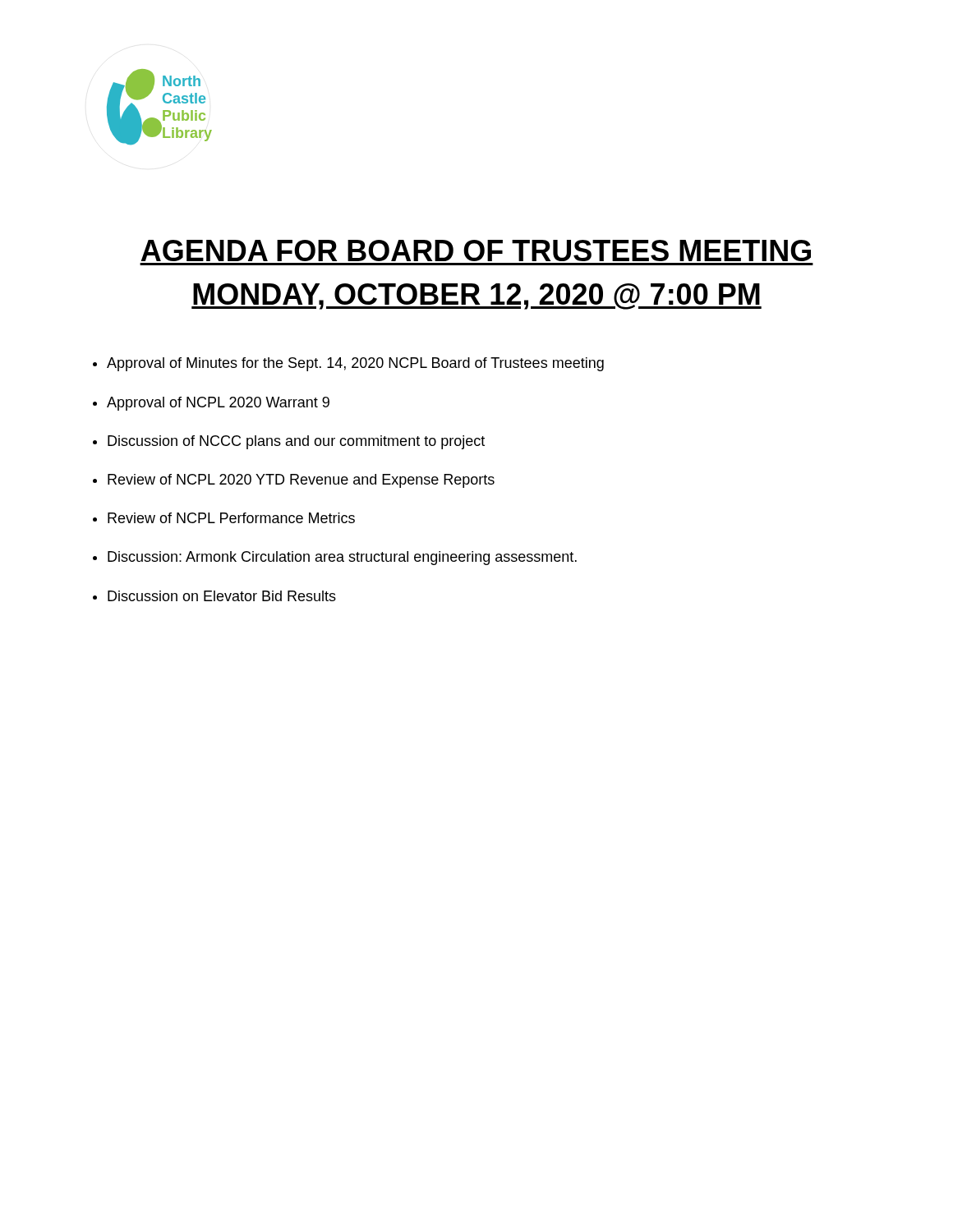This screenshot has height=1232, width=953.
Task: Select the passage starting "Discussion: Armonk Circulation area structural engineering assessment."
Action: (342, 557)
